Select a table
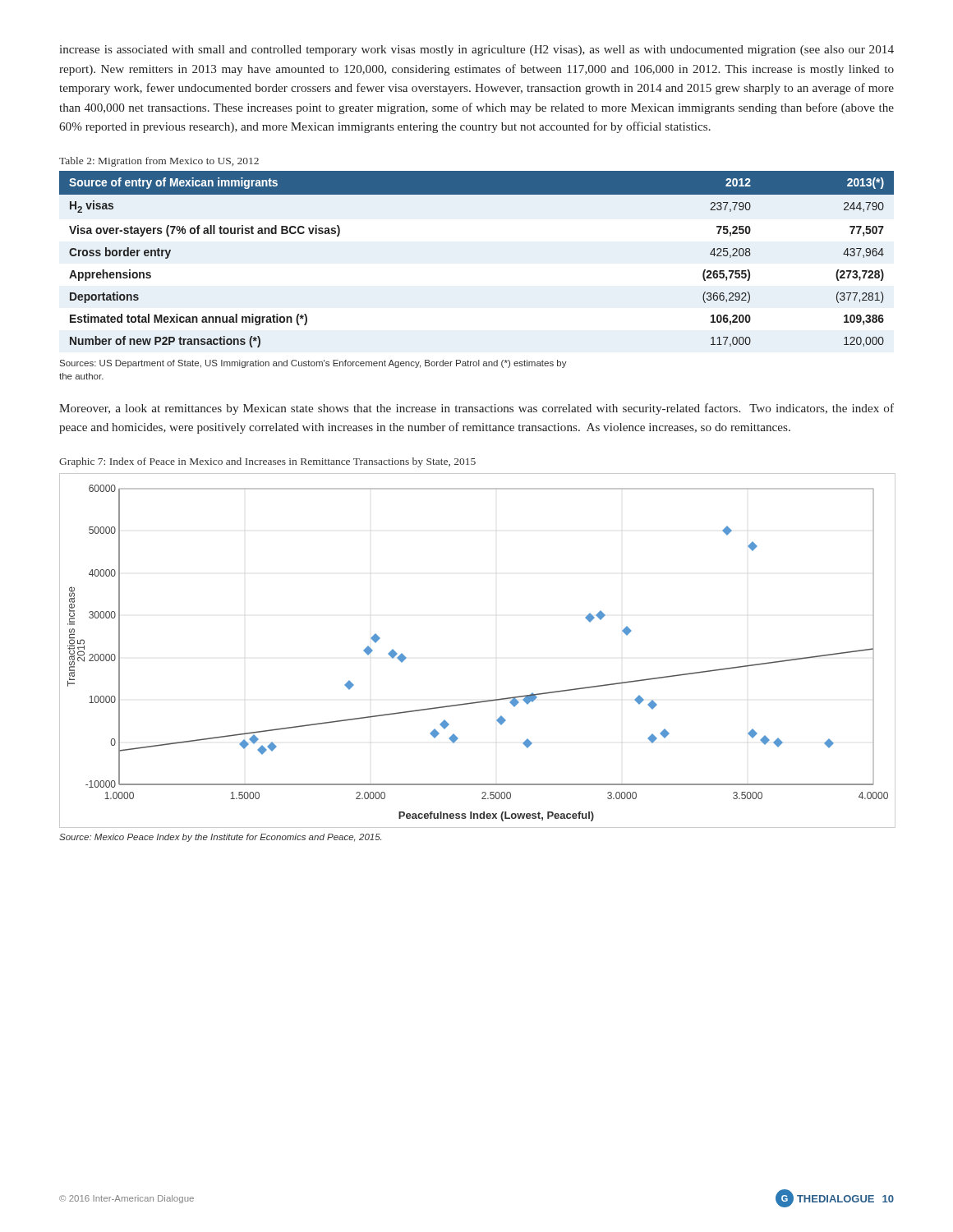The width and height of the screenshot is (953, 1232). click(x=476, y=261)
